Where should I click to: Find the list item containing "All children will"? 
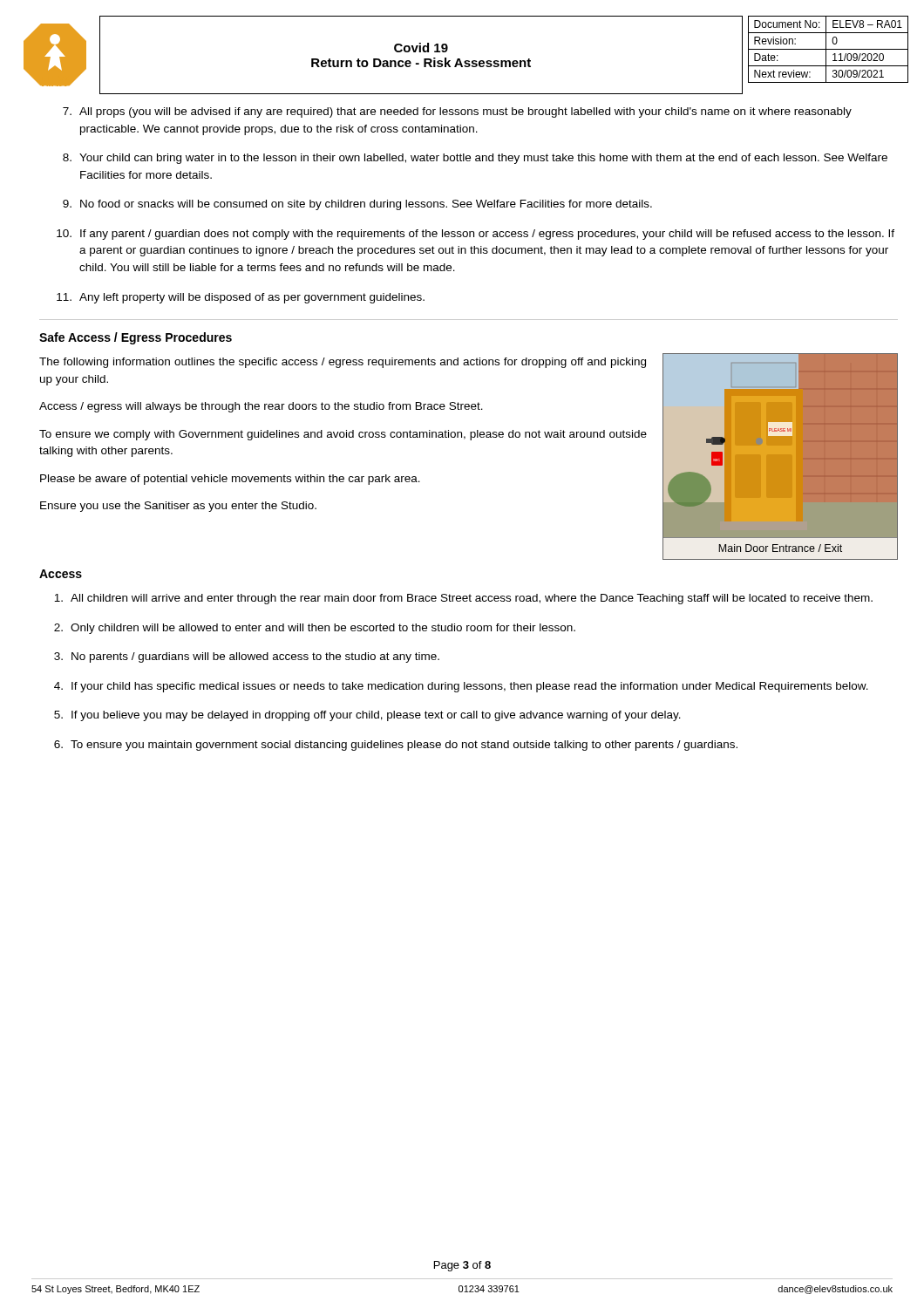tap(469, 598)
